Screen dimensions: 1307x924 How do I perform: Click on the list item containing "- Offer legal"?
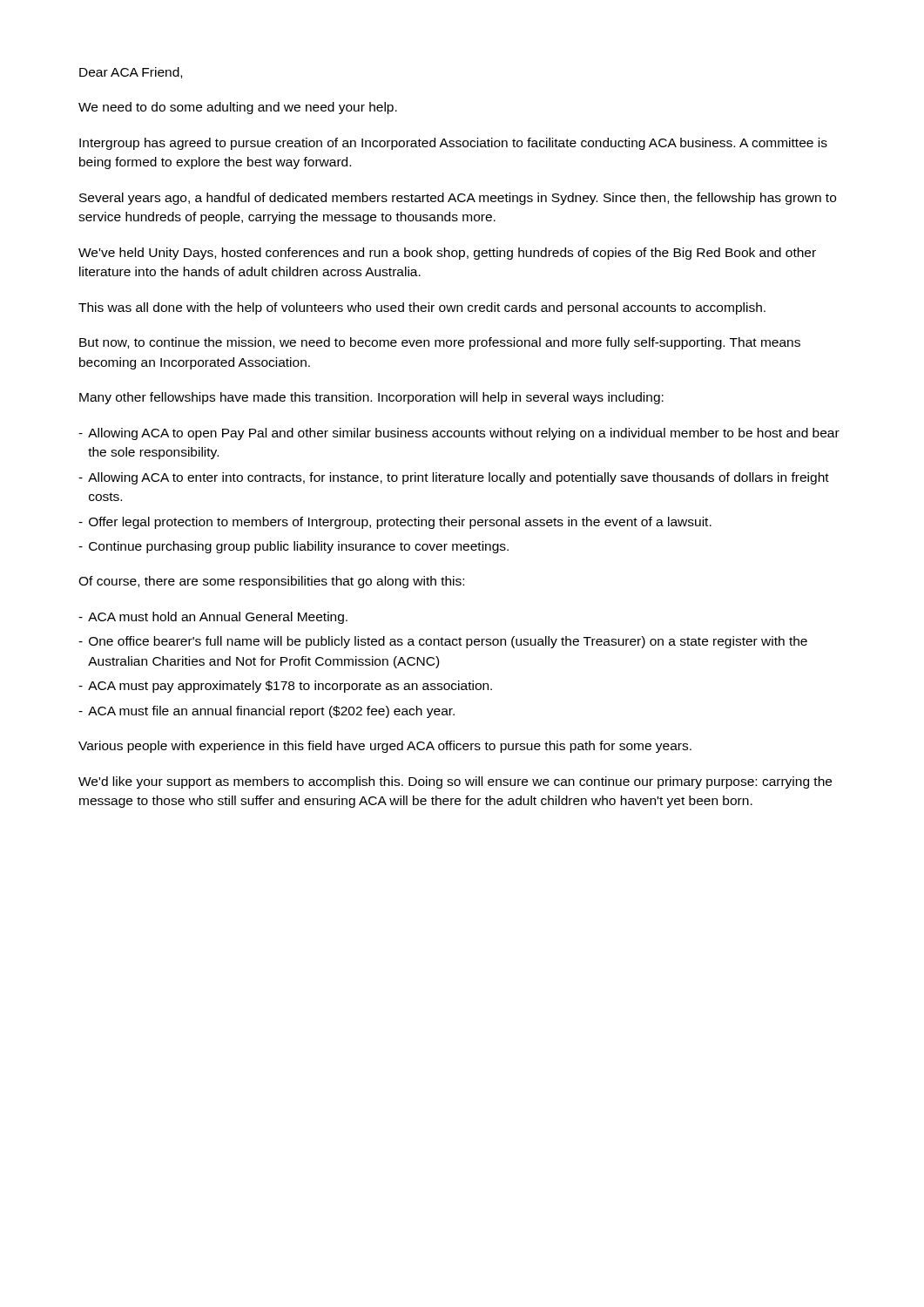tap(462, 522)
